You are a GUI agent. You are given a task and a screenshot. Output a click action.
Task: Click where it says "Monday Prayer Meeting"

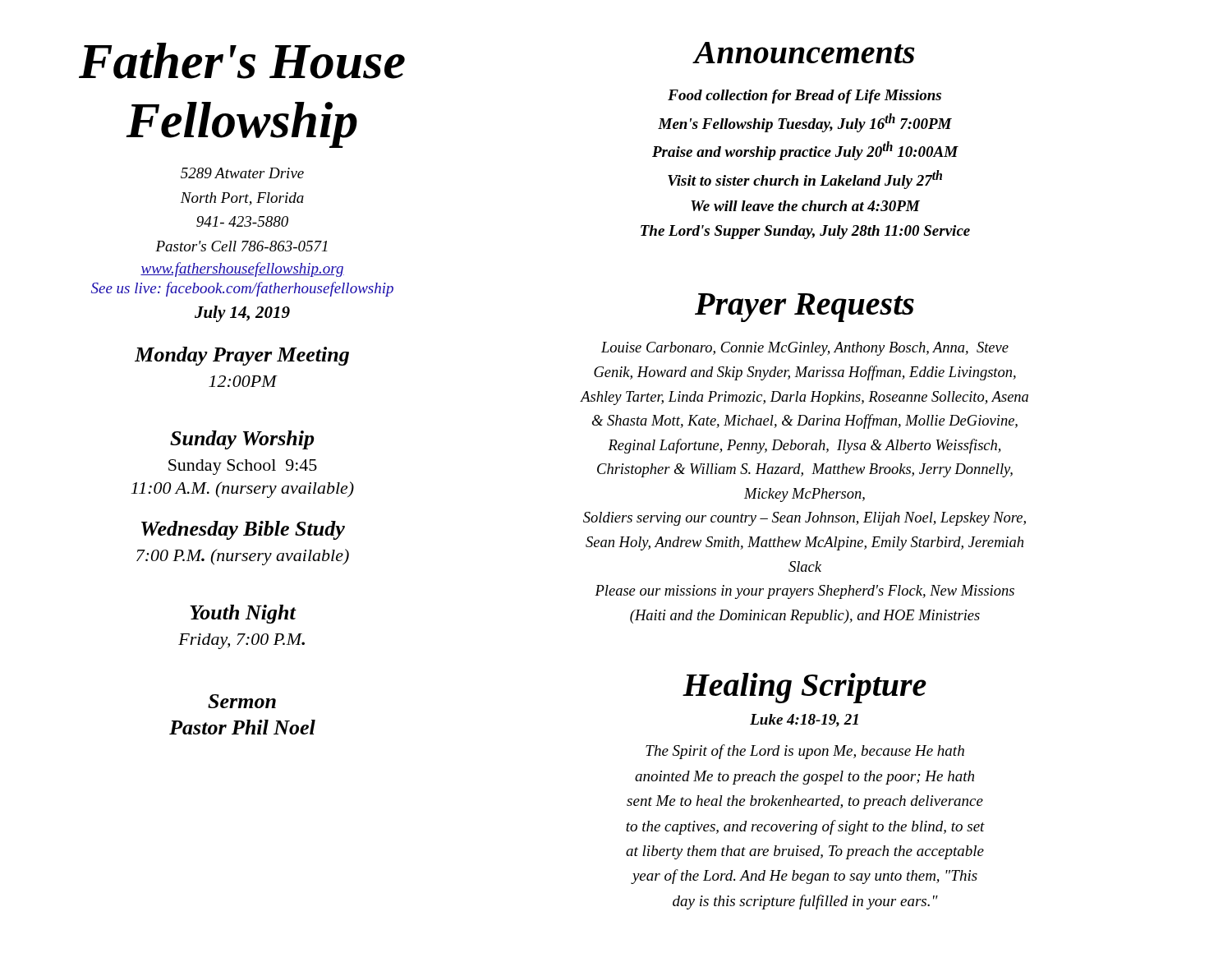pyautogui.click(x=242, y=355)
